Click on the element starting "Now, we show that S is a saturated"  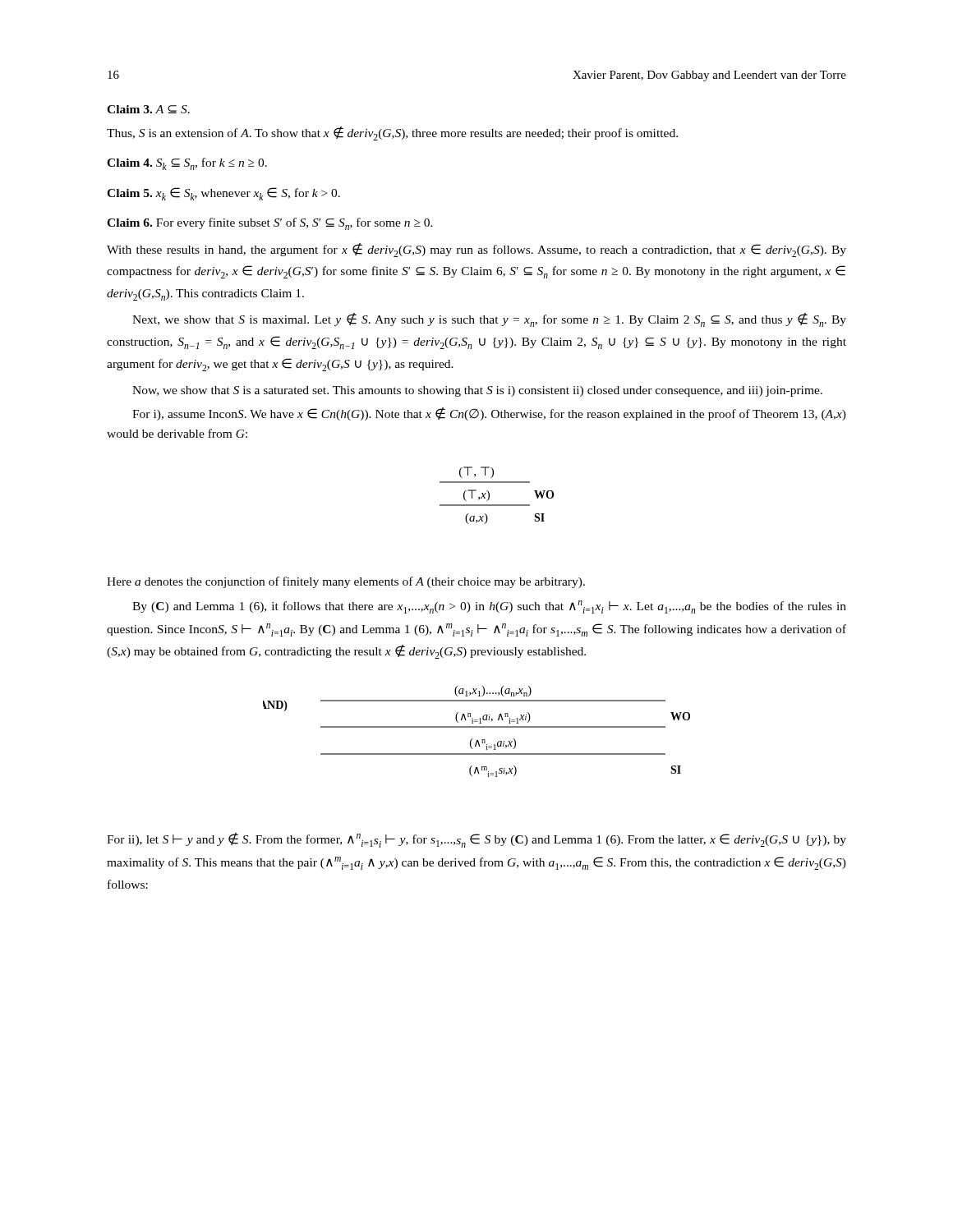[478, 390]
